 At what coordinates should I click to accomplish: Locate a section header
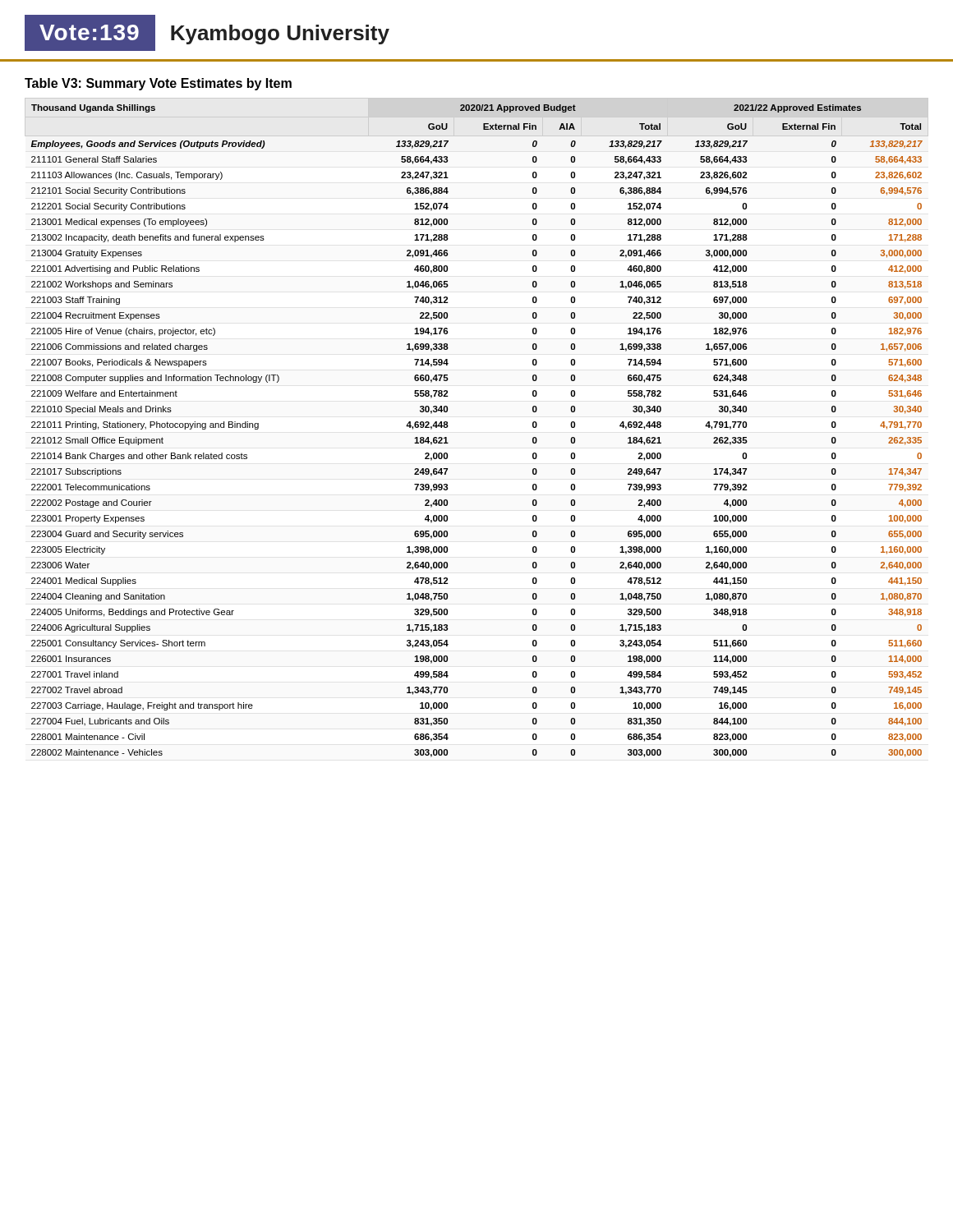[158, 83]
